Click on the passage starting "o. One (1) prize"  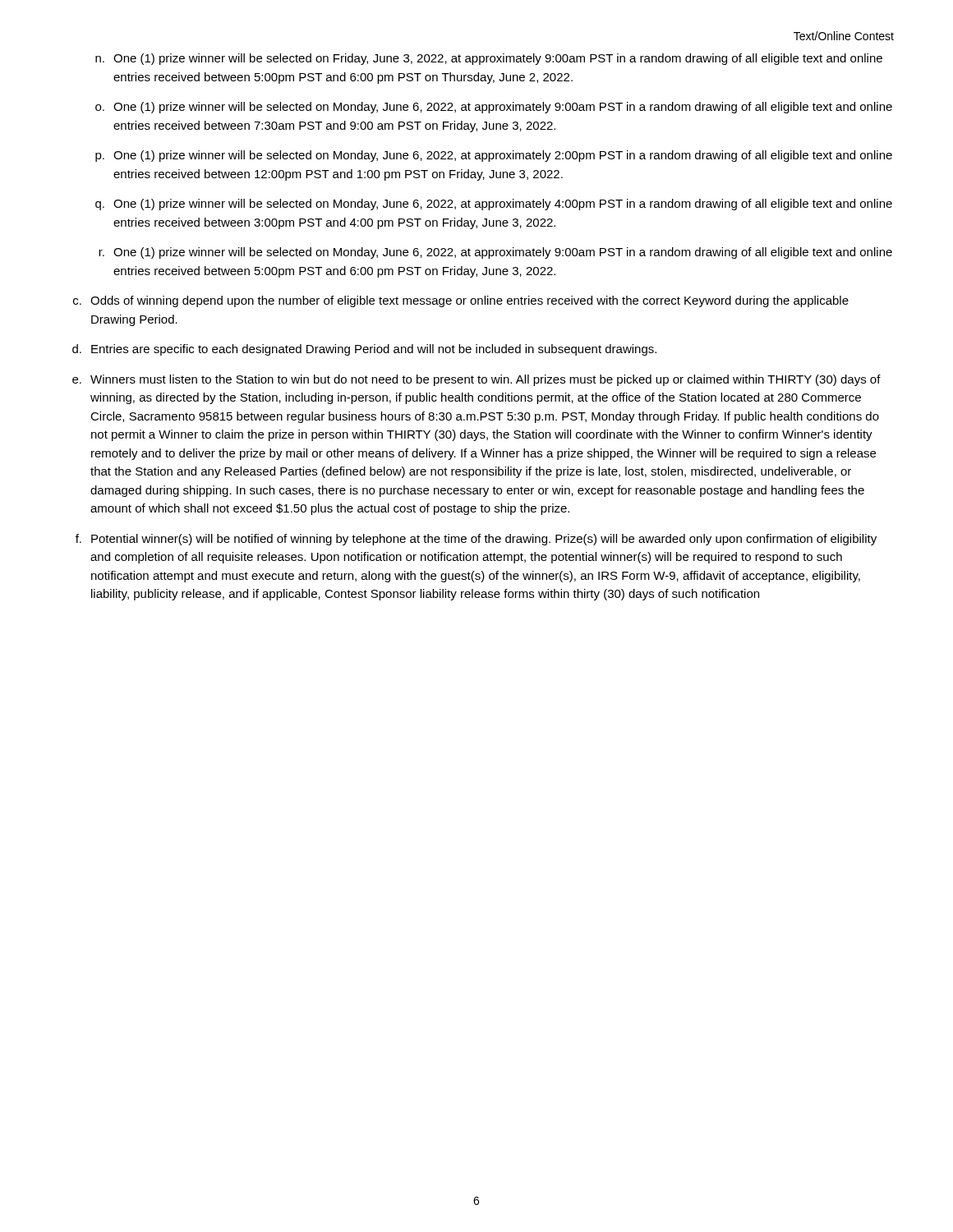(489, 116)
